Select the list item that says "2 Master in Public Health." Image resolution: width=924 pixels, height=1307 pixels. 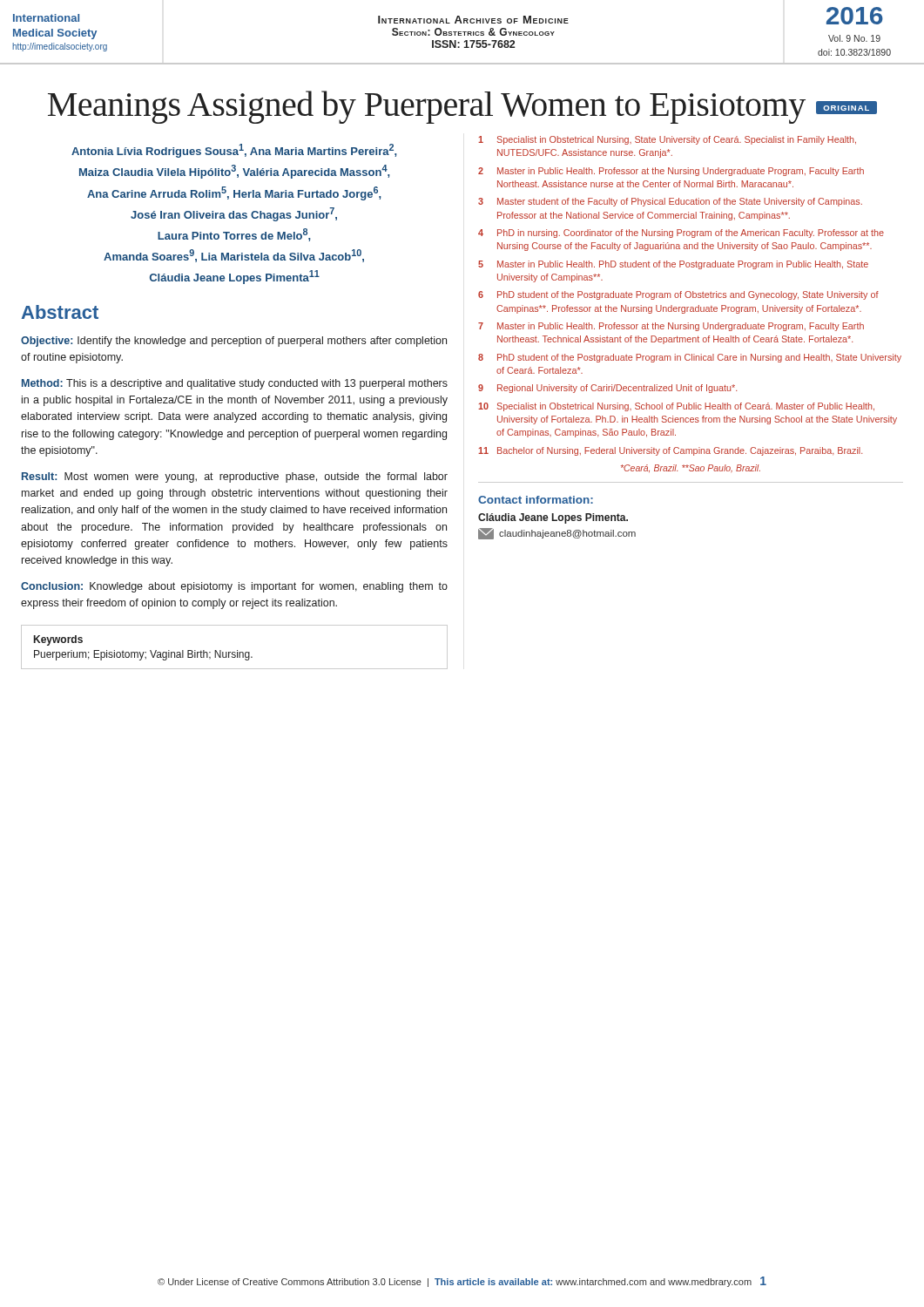point(691,178)
